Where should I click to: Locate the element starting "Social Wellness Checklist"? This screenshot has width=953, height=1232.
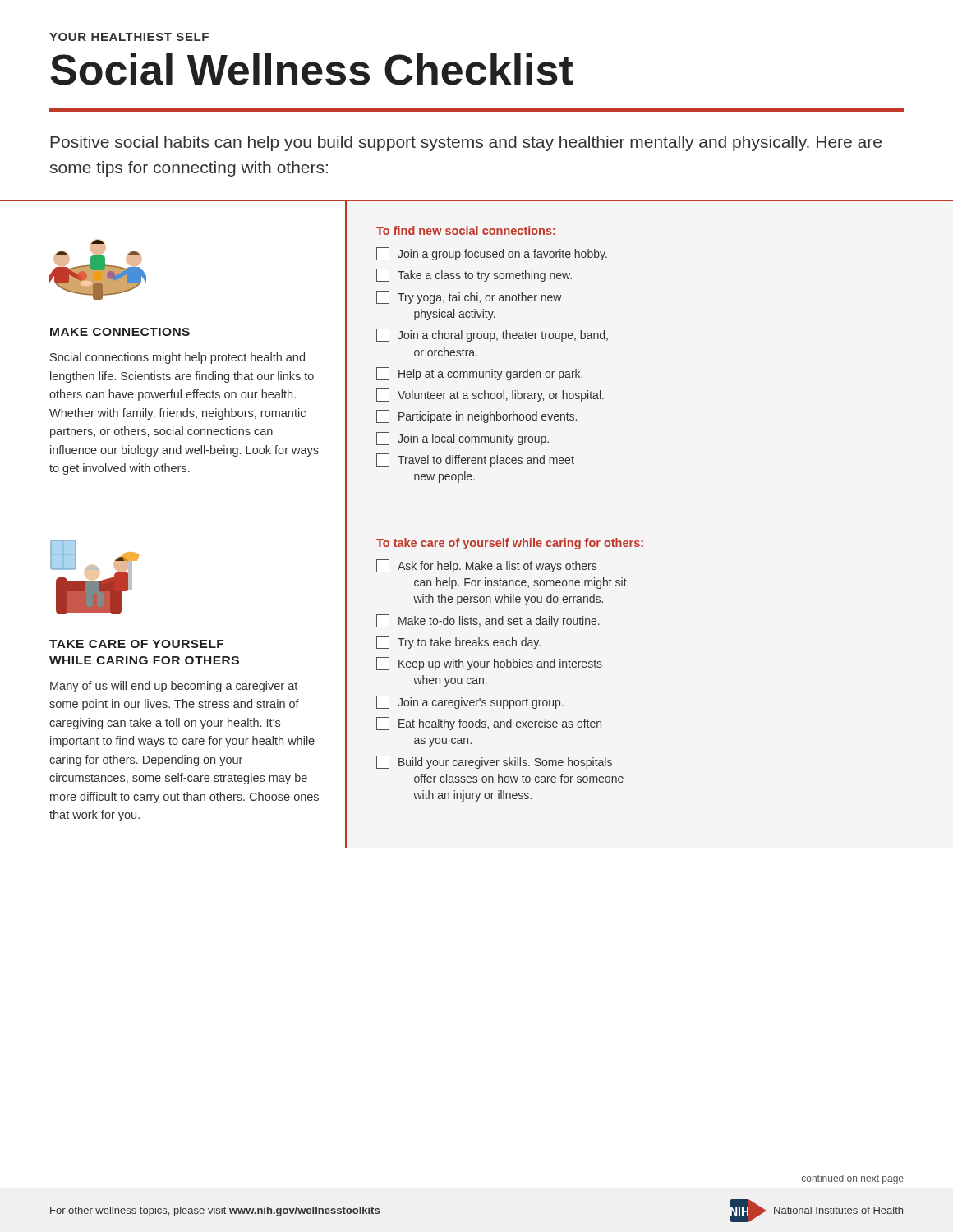pos(311,70)
